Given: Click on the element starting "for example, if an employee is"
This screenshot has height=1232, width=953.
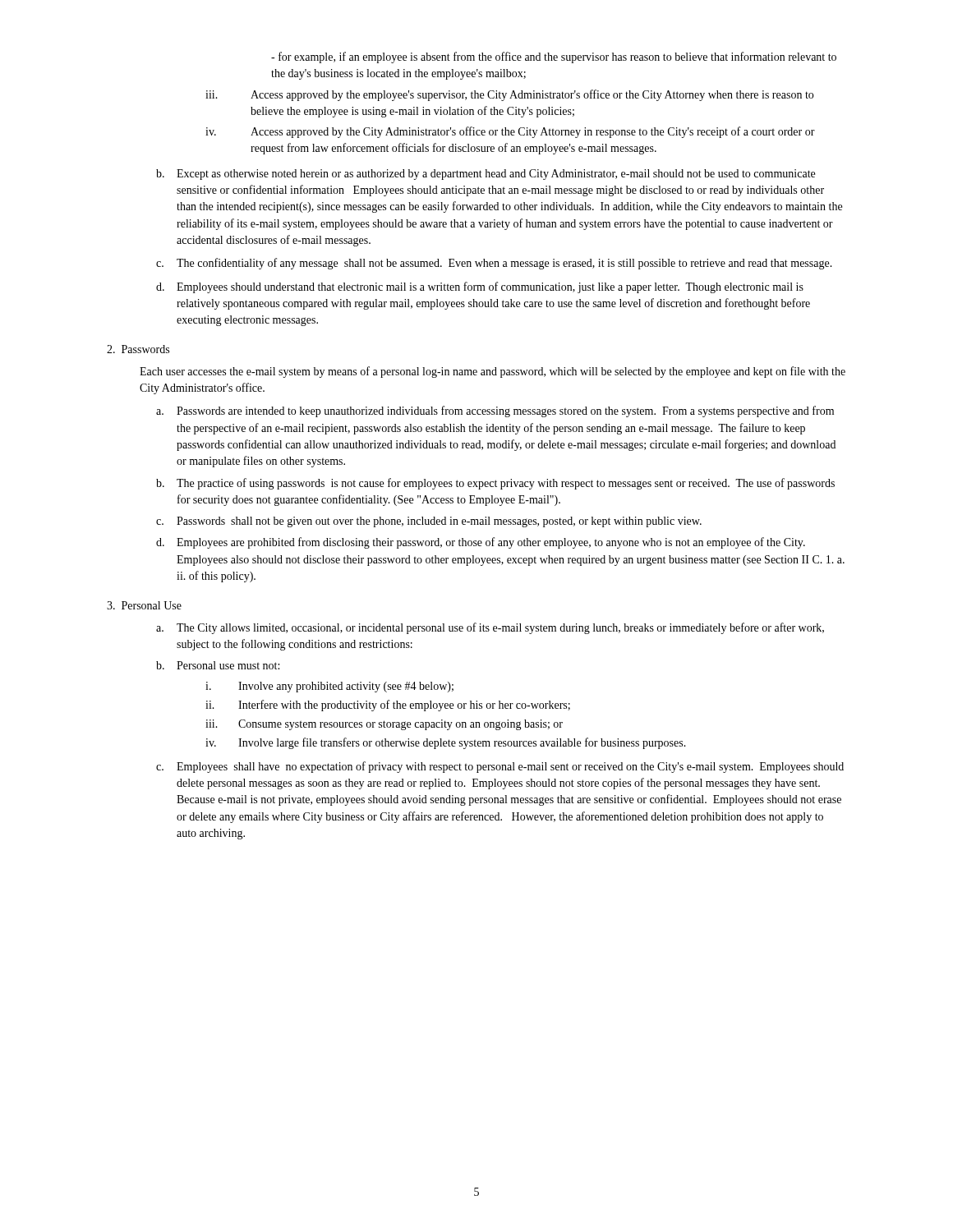Looking at the screenshot, I should (554, 65).
